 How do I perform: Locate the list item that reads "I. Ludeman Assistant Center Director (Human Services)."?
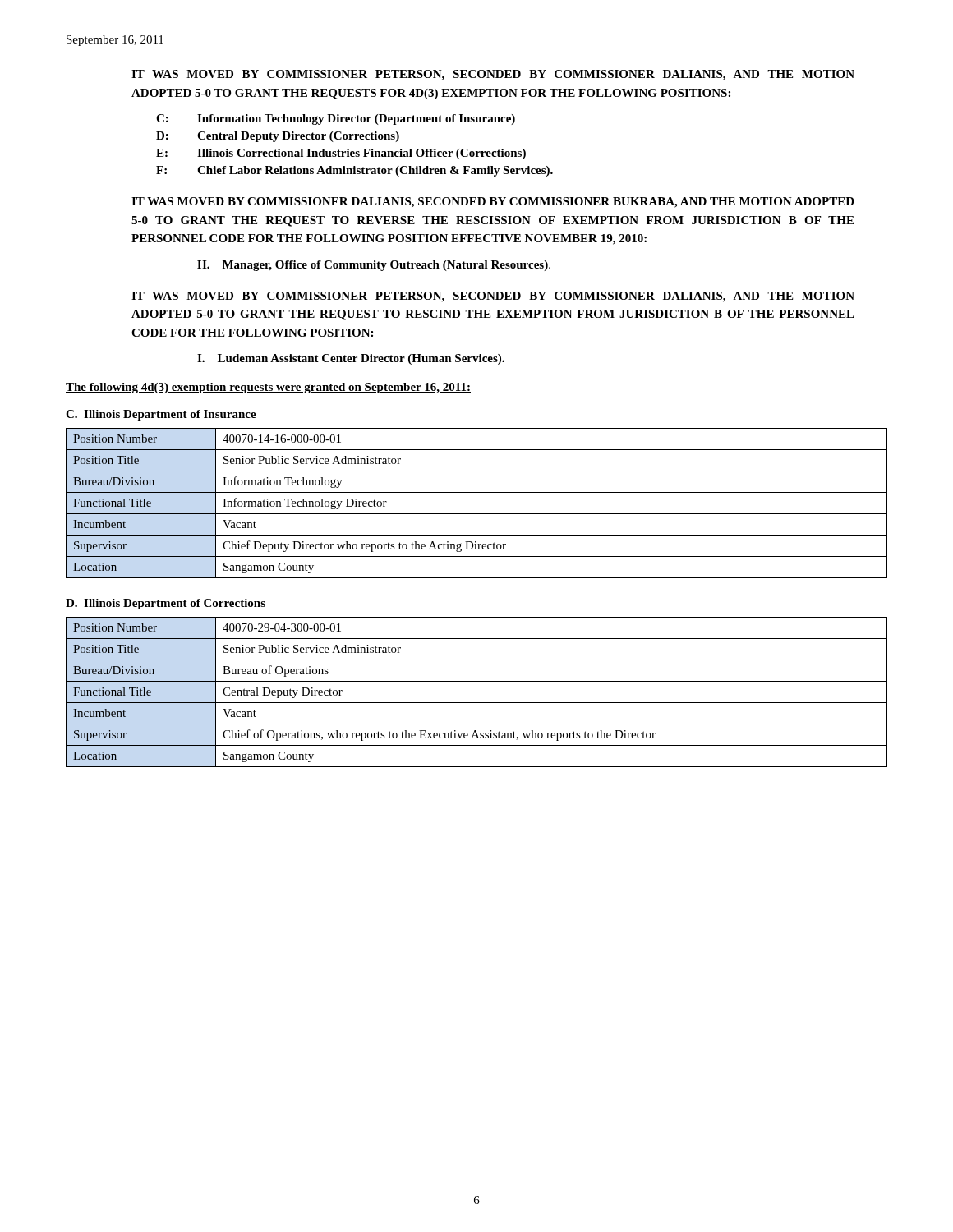coord(351,358)
